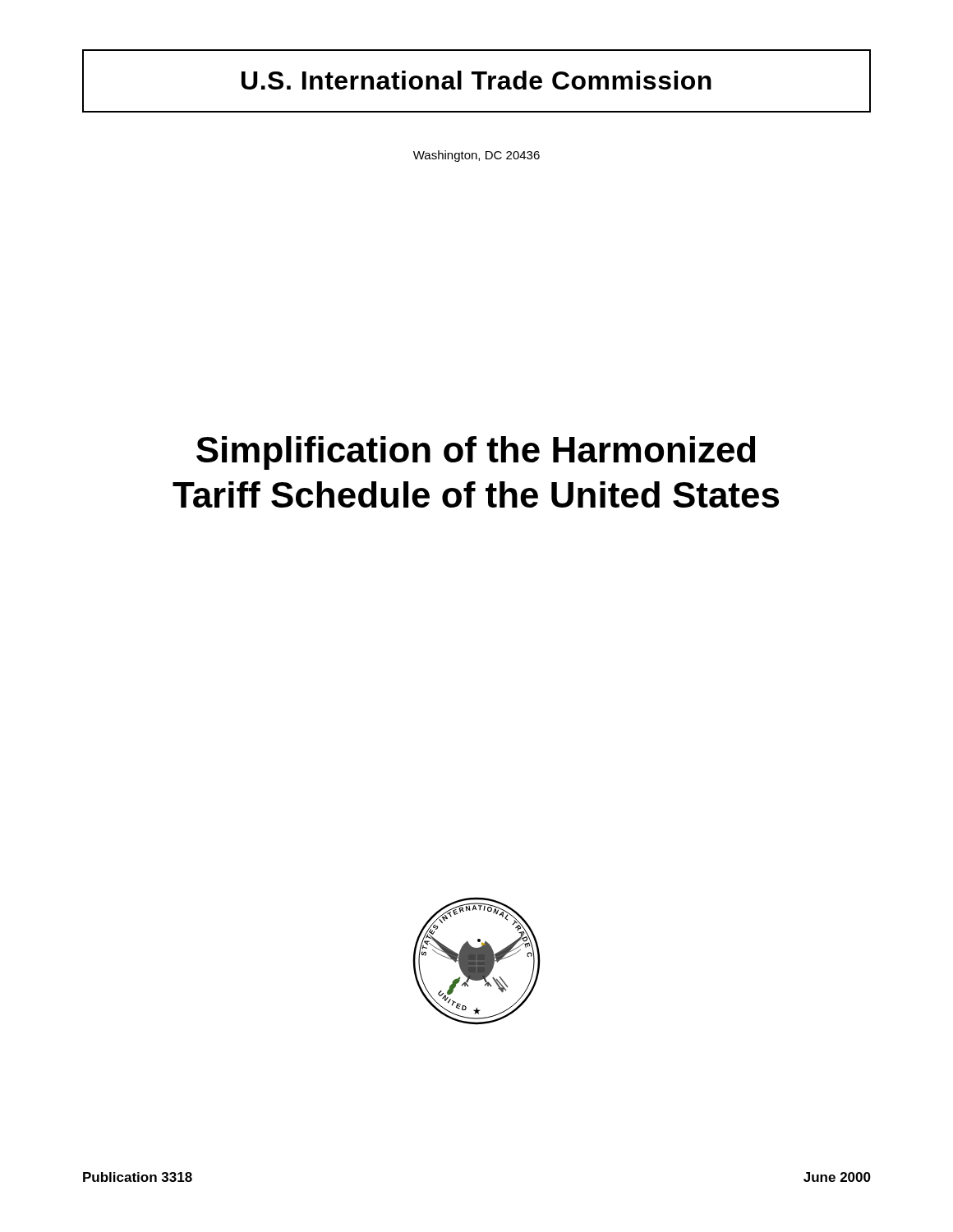Select the logo
Image resolution: width=953 pixels, height=1232 pixels.
(x=476, y=961)
